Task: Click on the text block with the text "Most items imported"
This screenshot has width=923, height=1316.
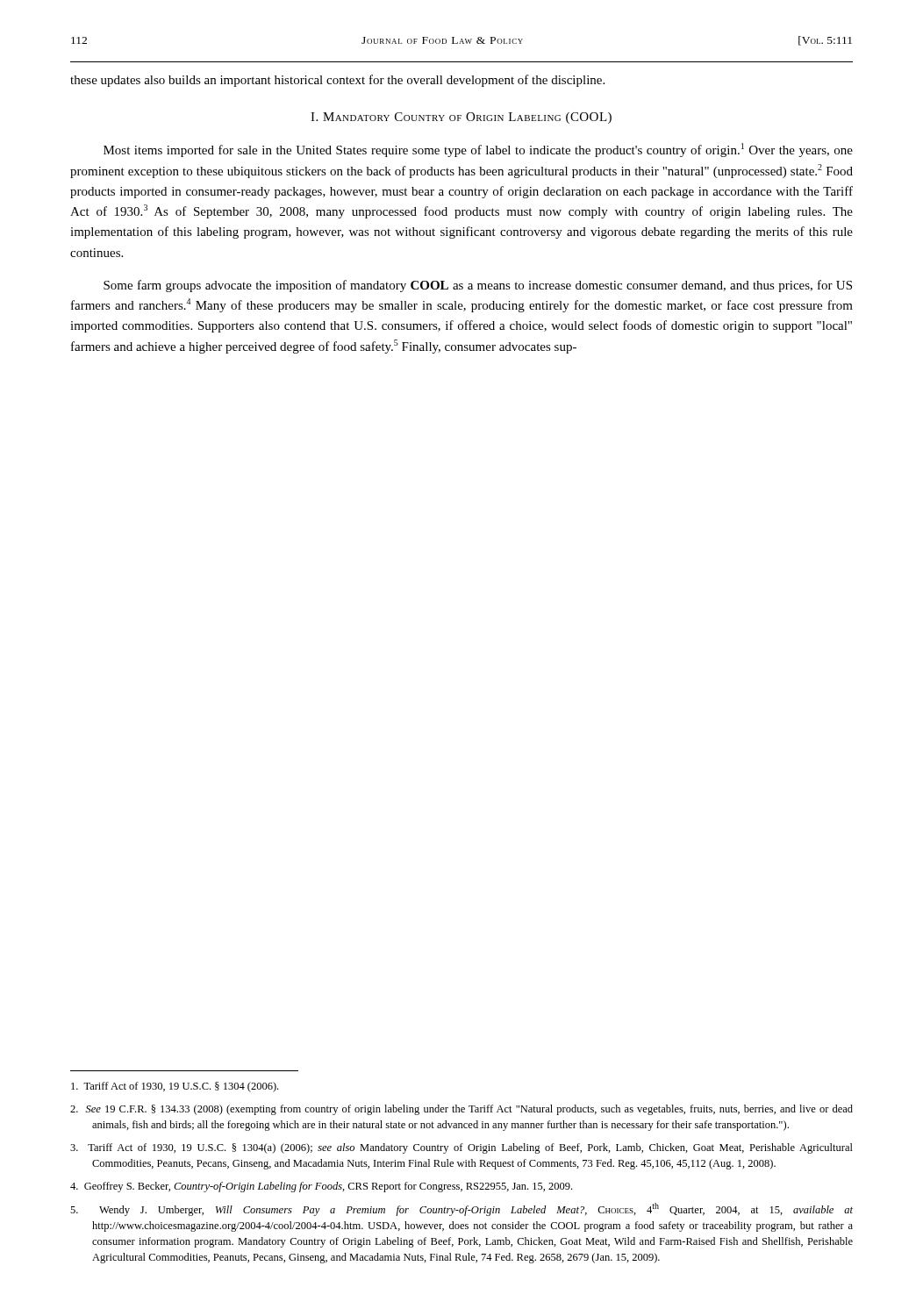Action: point(462,200)
